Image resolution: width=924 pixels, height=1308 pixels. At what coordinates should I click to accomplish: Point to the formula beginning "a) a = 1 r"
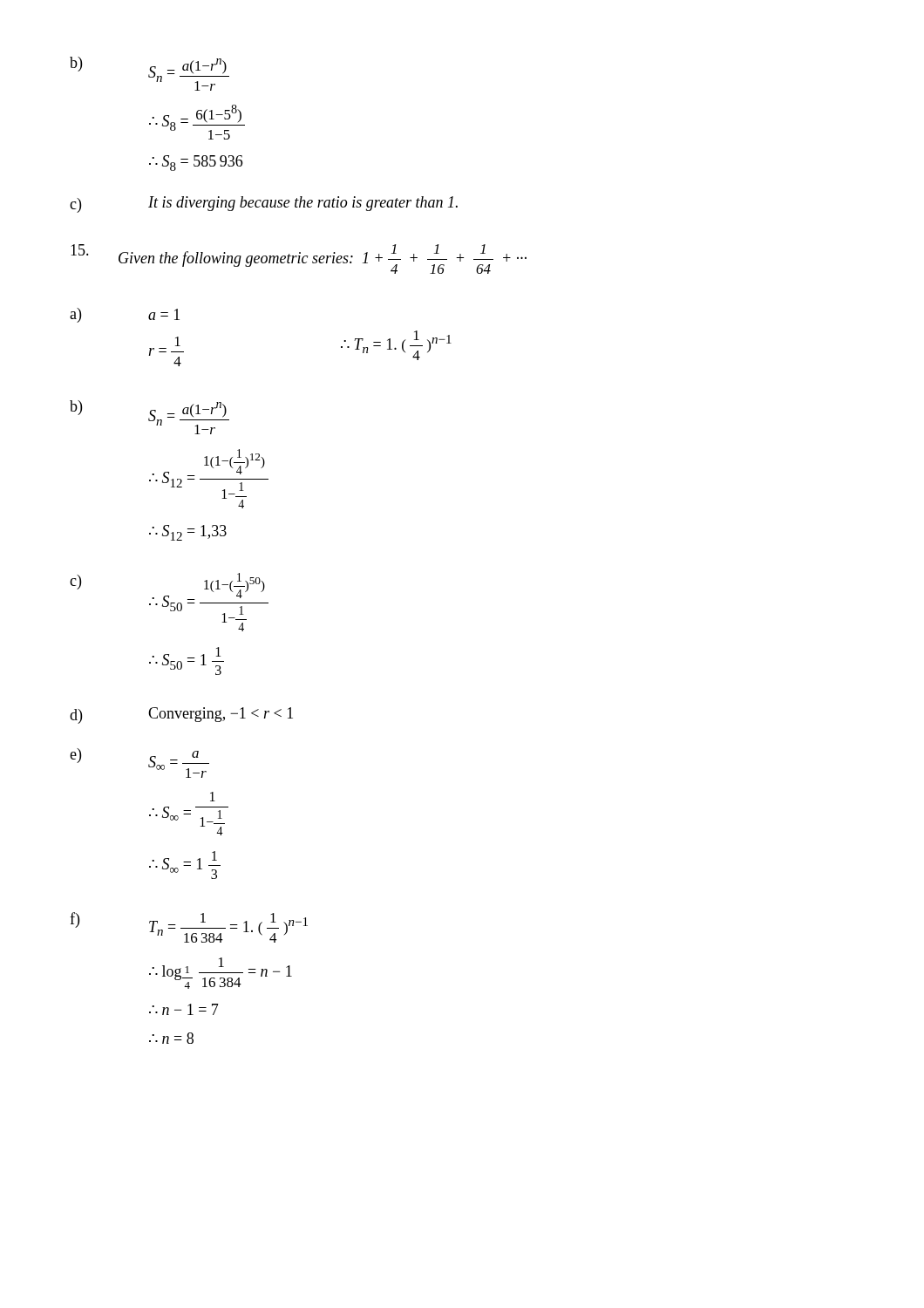[462, 340]
